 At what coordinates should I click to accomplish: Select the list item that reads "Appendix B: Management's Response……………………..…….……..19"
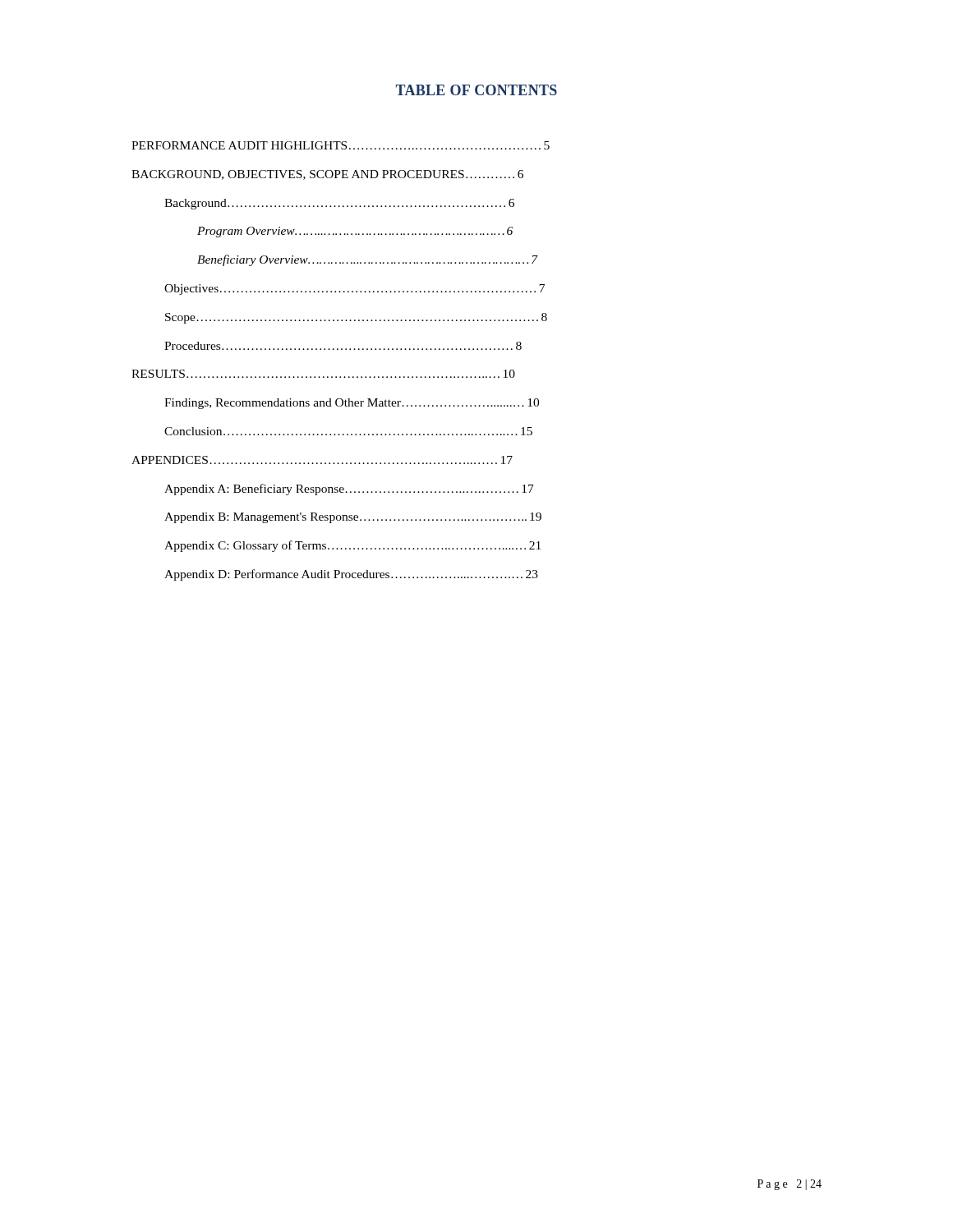pyautogui.click(x=493, y=517)
